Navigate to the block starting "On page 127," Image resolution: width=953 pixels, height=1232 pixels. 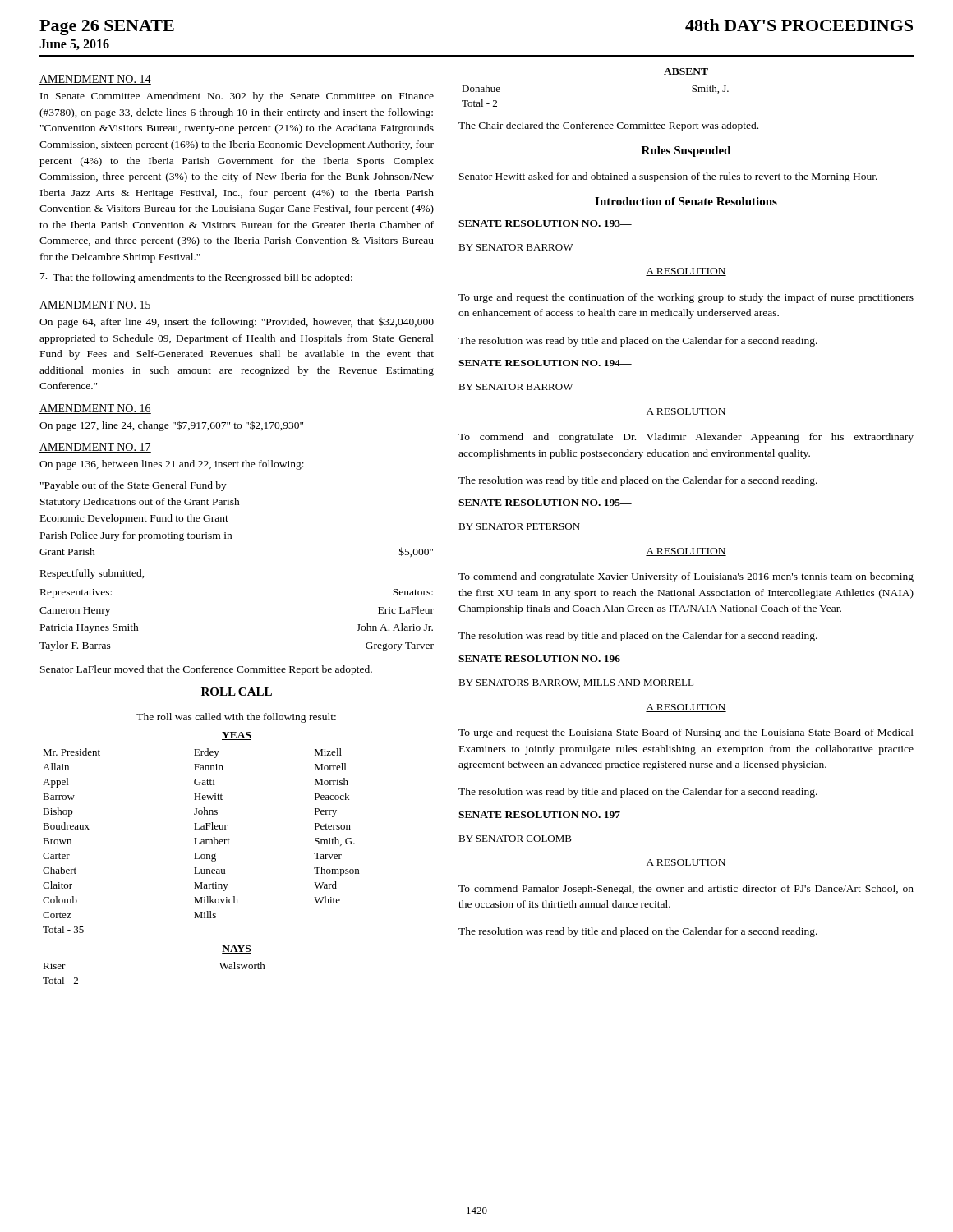click(x=237, y=425)
